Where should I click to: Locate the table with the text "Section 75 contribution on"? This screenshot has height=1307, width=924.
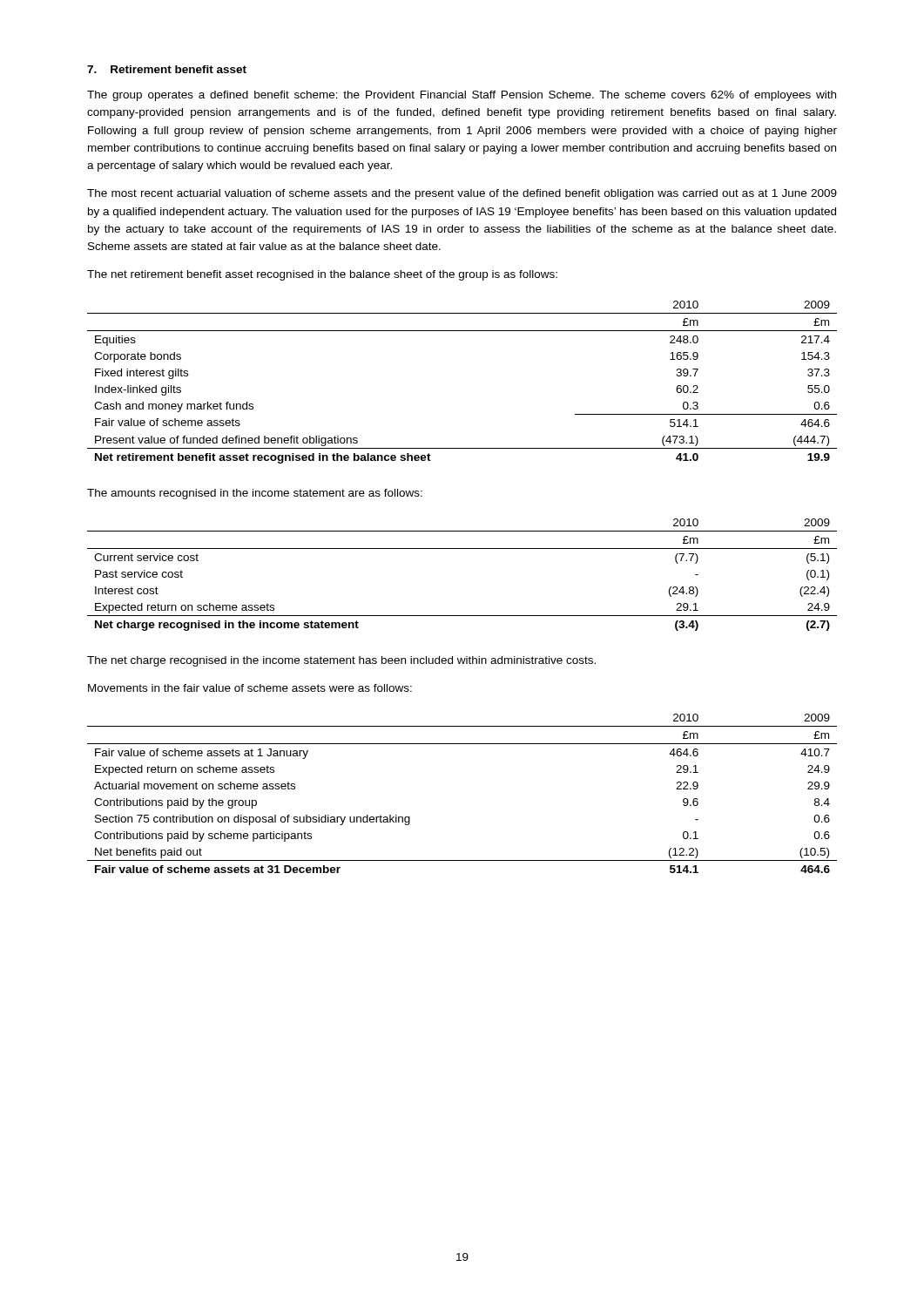point(462,794)
